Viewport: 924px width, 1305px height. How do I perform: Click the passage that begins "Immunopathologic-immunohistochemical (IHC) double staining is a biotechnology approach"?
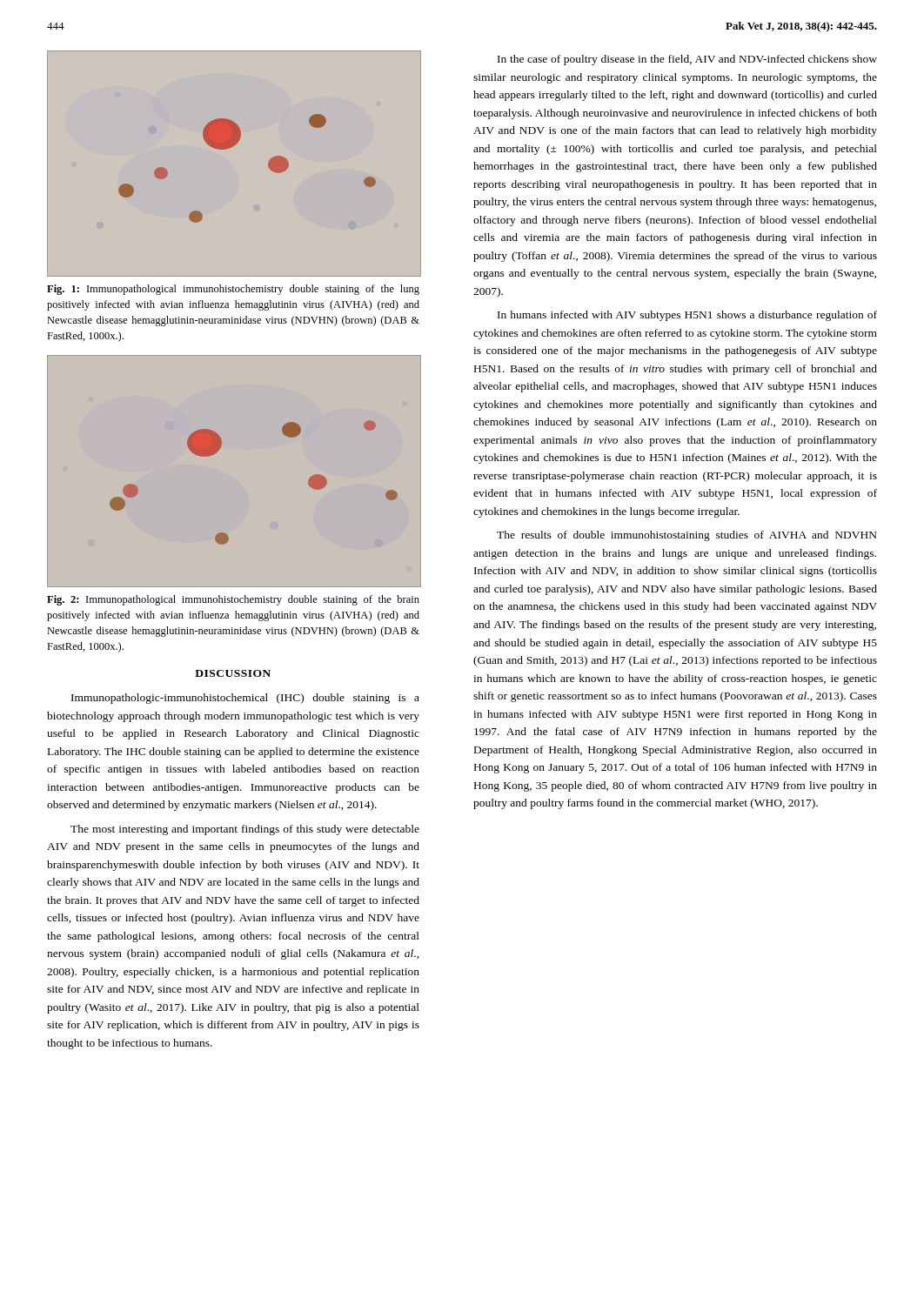[x=233, y=871]
